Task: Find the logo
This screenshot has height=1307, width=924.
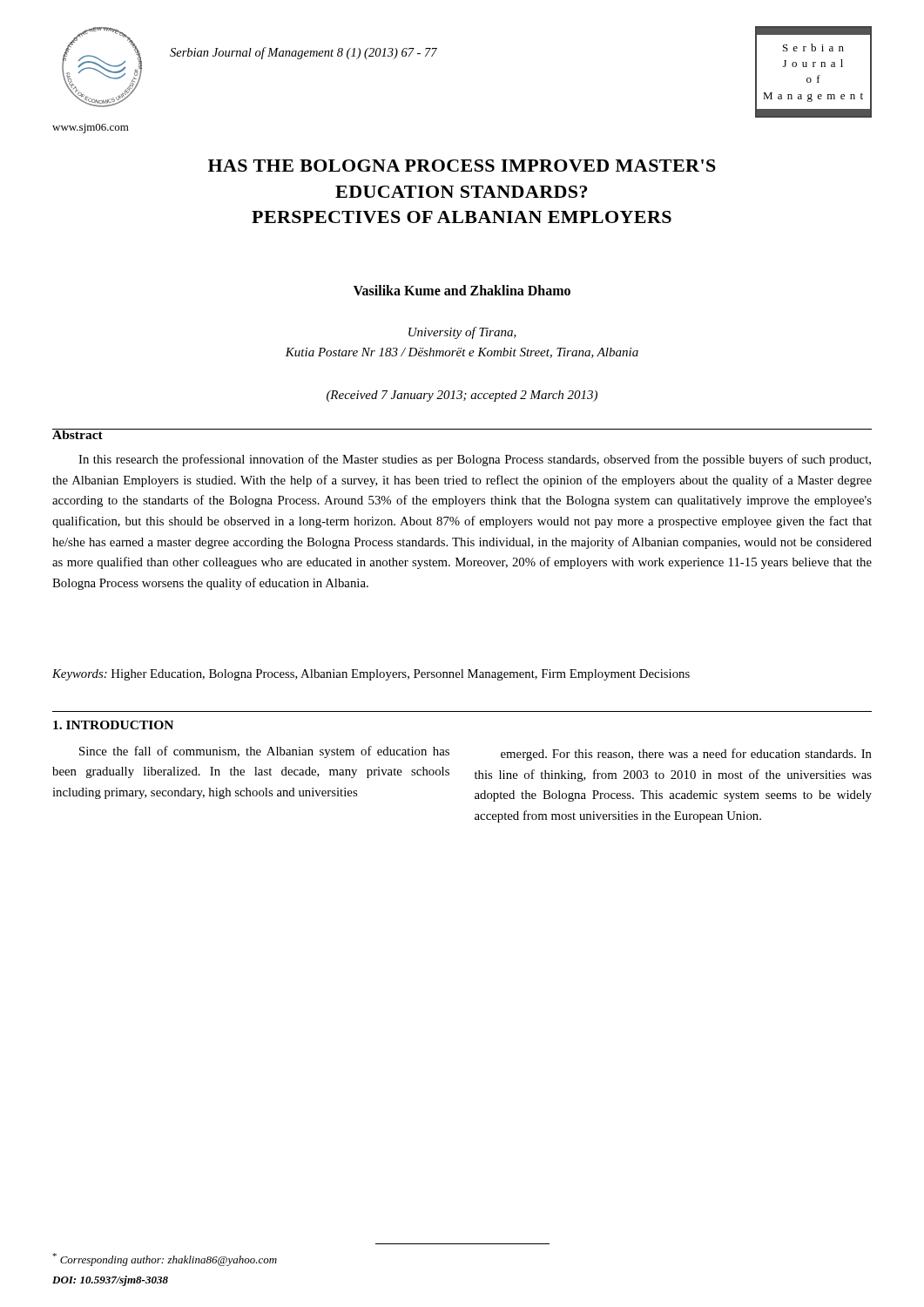Action: pos(105,68)
